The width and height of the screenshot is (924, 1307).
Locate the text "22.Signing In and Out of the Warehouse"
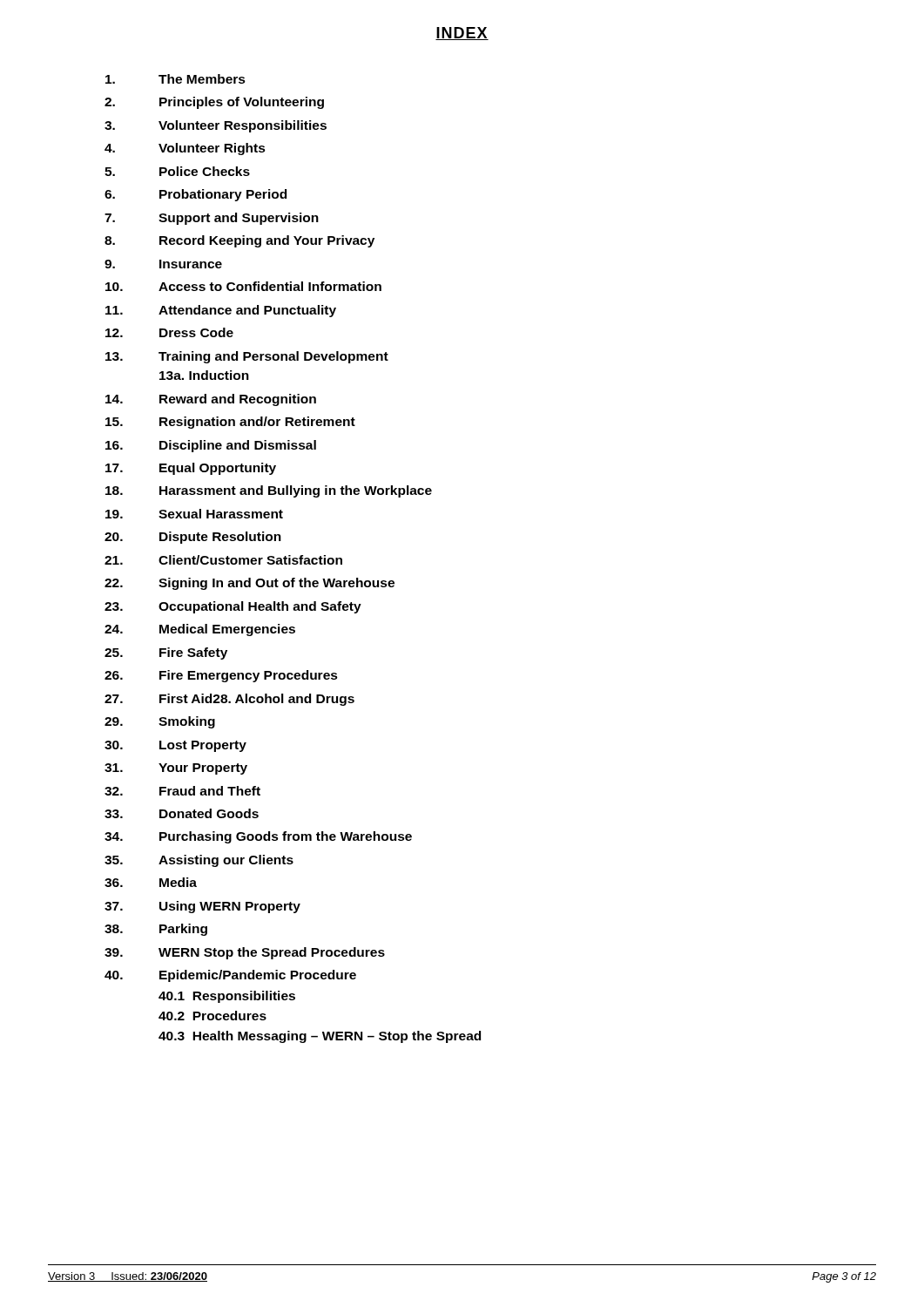point(250,583)
